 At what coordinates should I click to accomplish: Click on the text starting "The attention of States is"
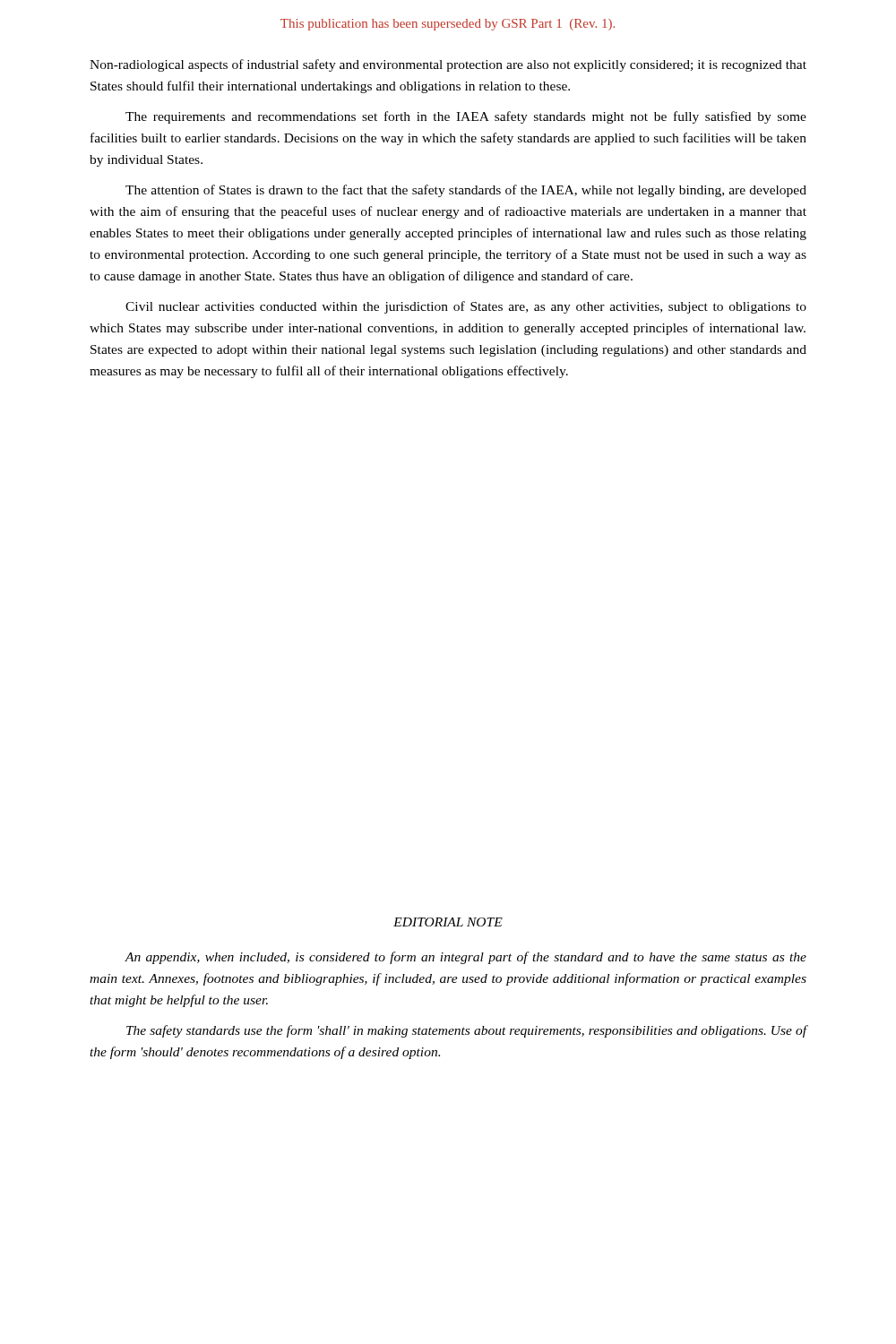[x=448, y=233]
